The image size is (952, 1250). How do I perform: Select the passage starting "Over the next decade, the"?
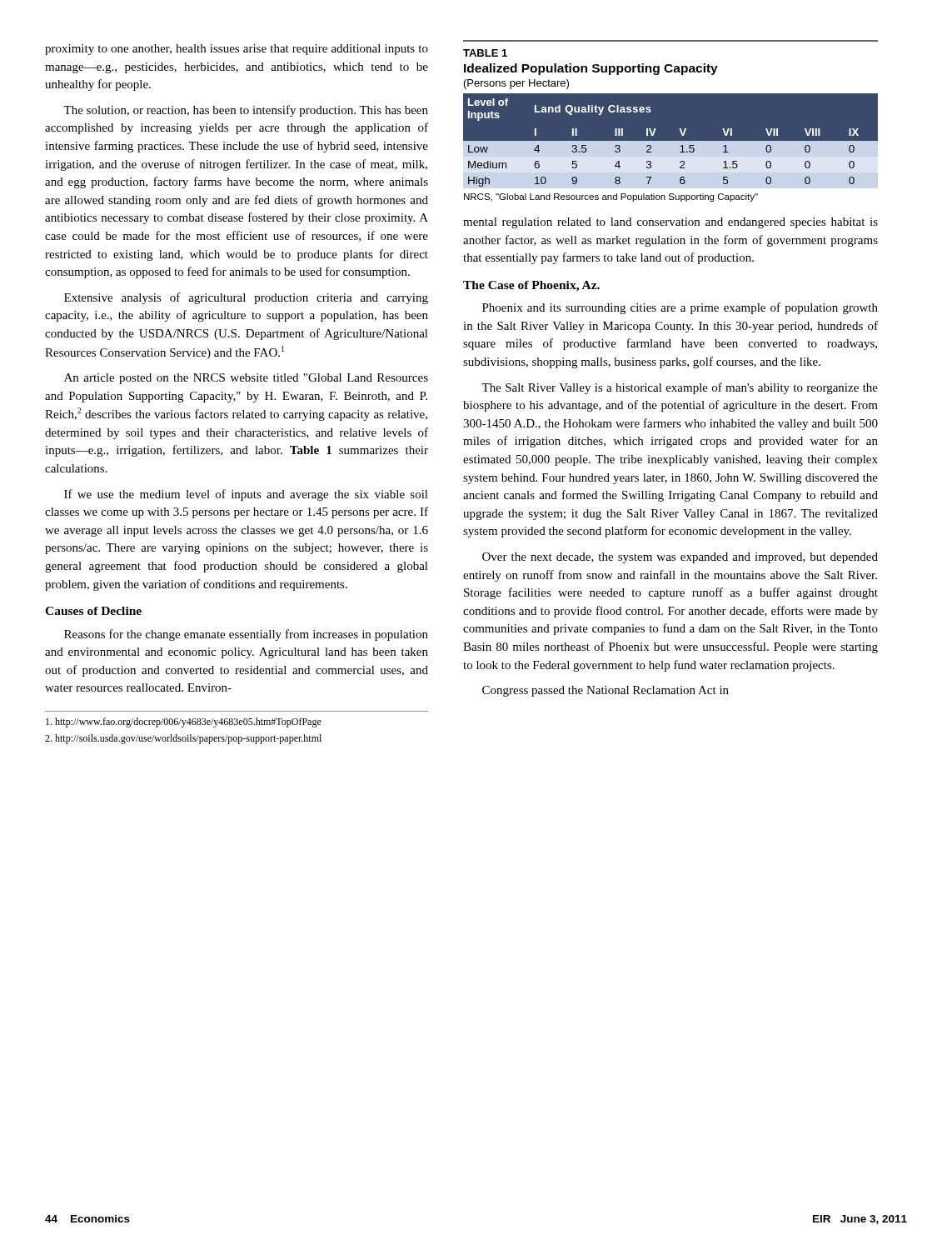pos(670,611)
